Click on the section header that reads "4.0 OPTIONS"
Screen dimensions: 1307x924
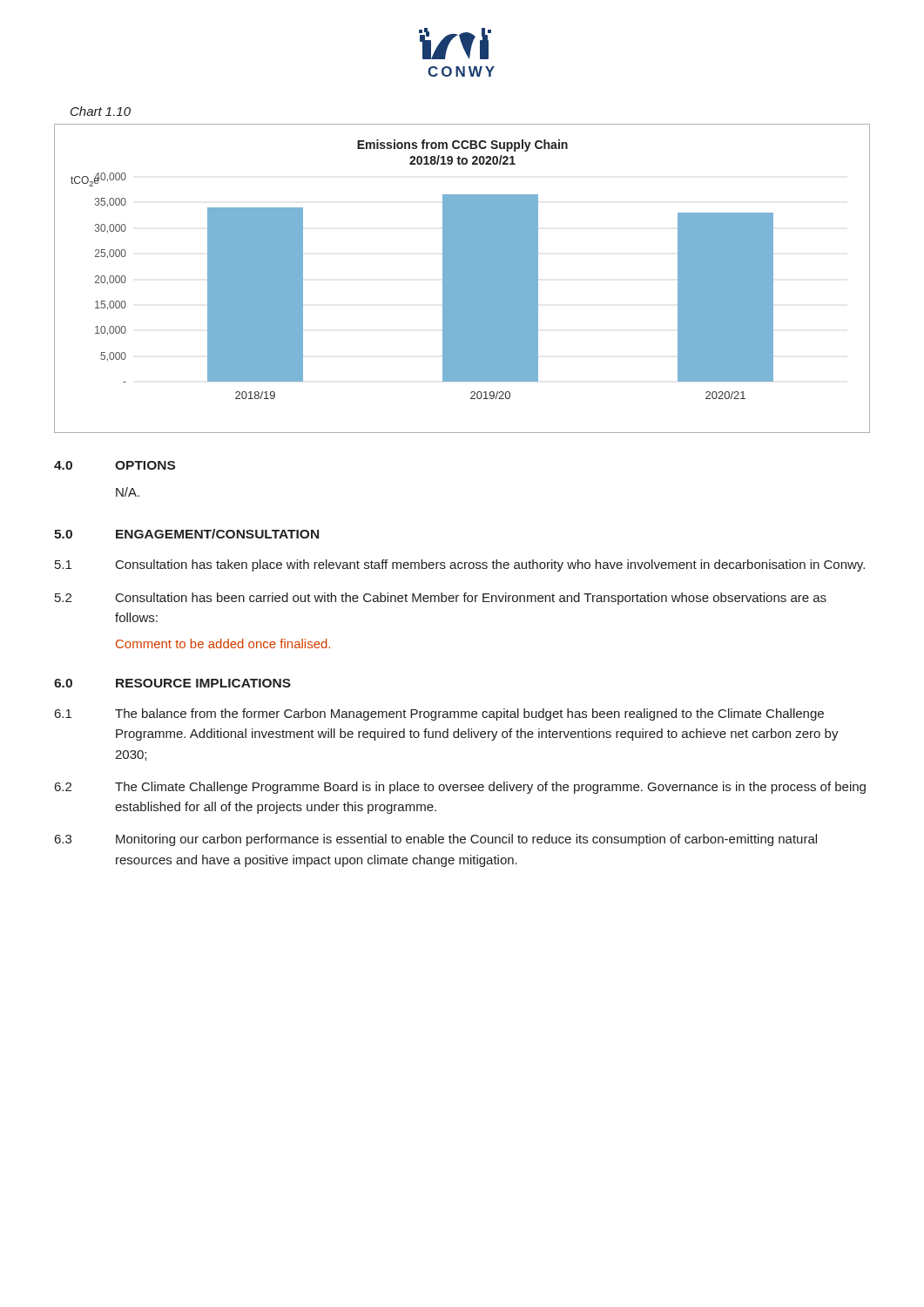(x=115, y=465)
